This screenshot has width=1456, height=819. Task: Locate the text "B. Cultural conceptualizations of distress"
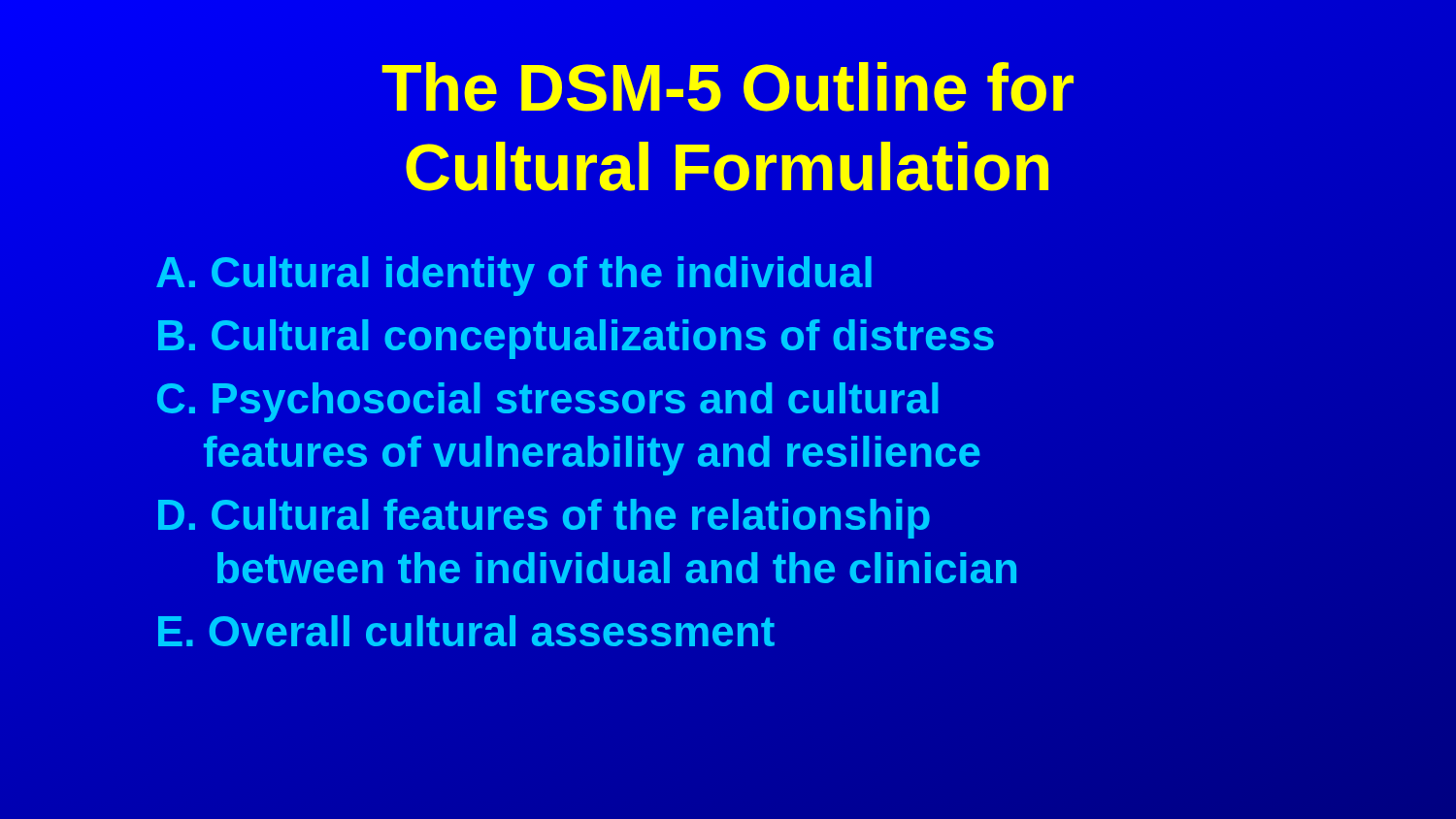click(x=575, y=335)
